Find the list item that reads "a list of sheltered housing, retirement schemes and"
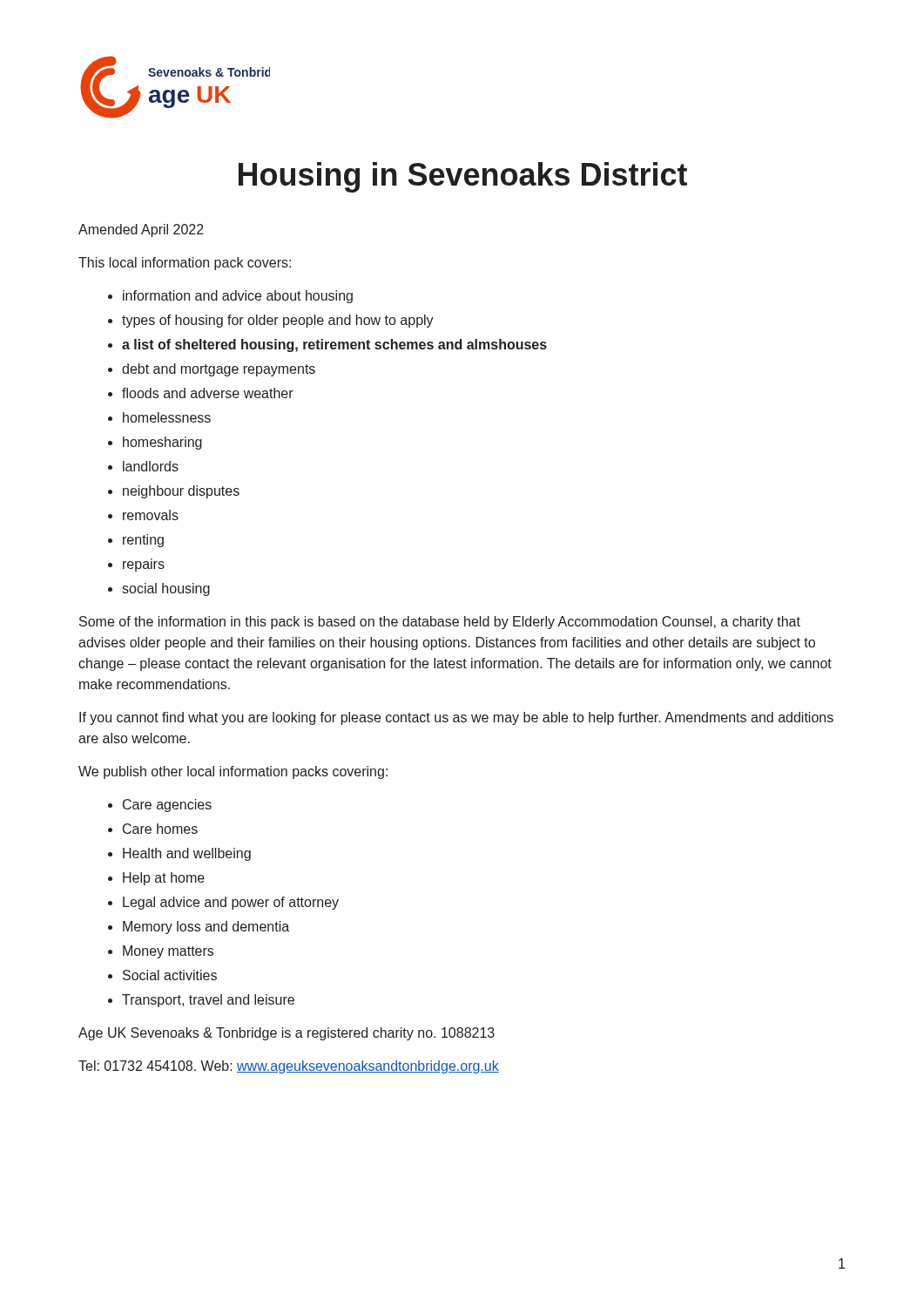Image resolution: width=924 pixels, height=1307 pixels. click(334, 345)
